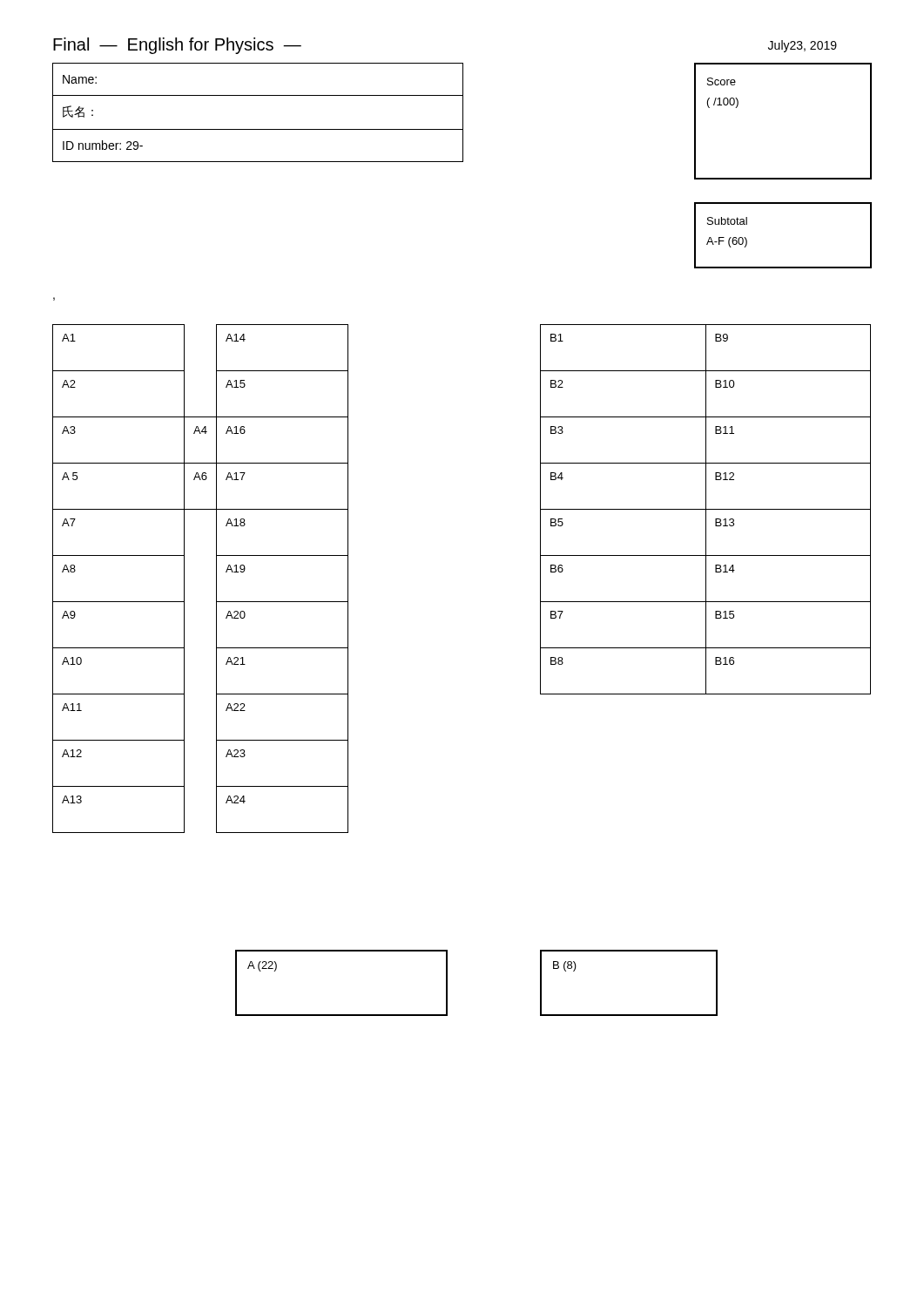Locate the table with the text "A (22)"

[x=341, y=983]
